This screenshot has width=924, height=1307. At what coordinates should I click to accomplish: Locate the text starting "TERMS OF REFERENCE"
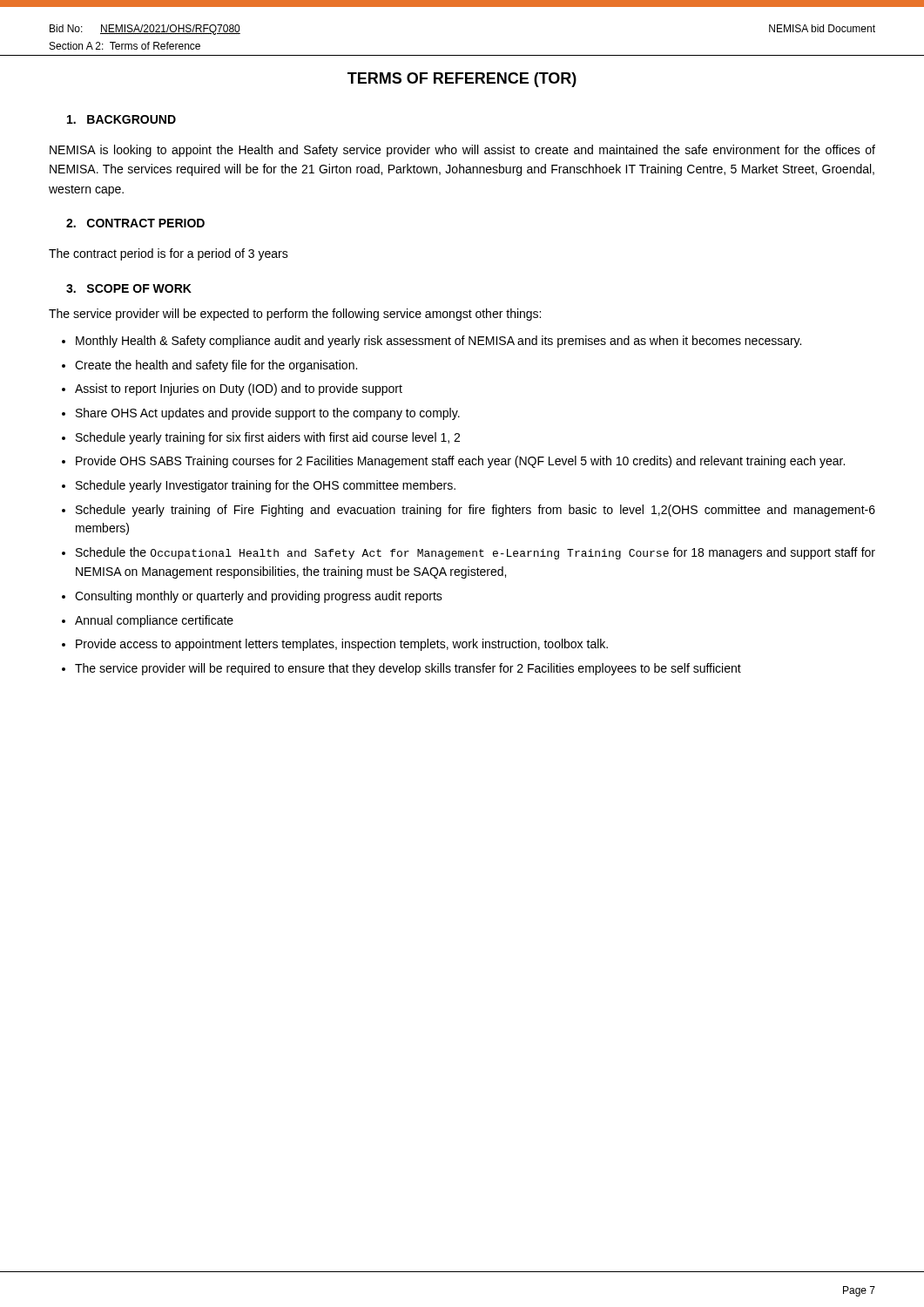462,78
